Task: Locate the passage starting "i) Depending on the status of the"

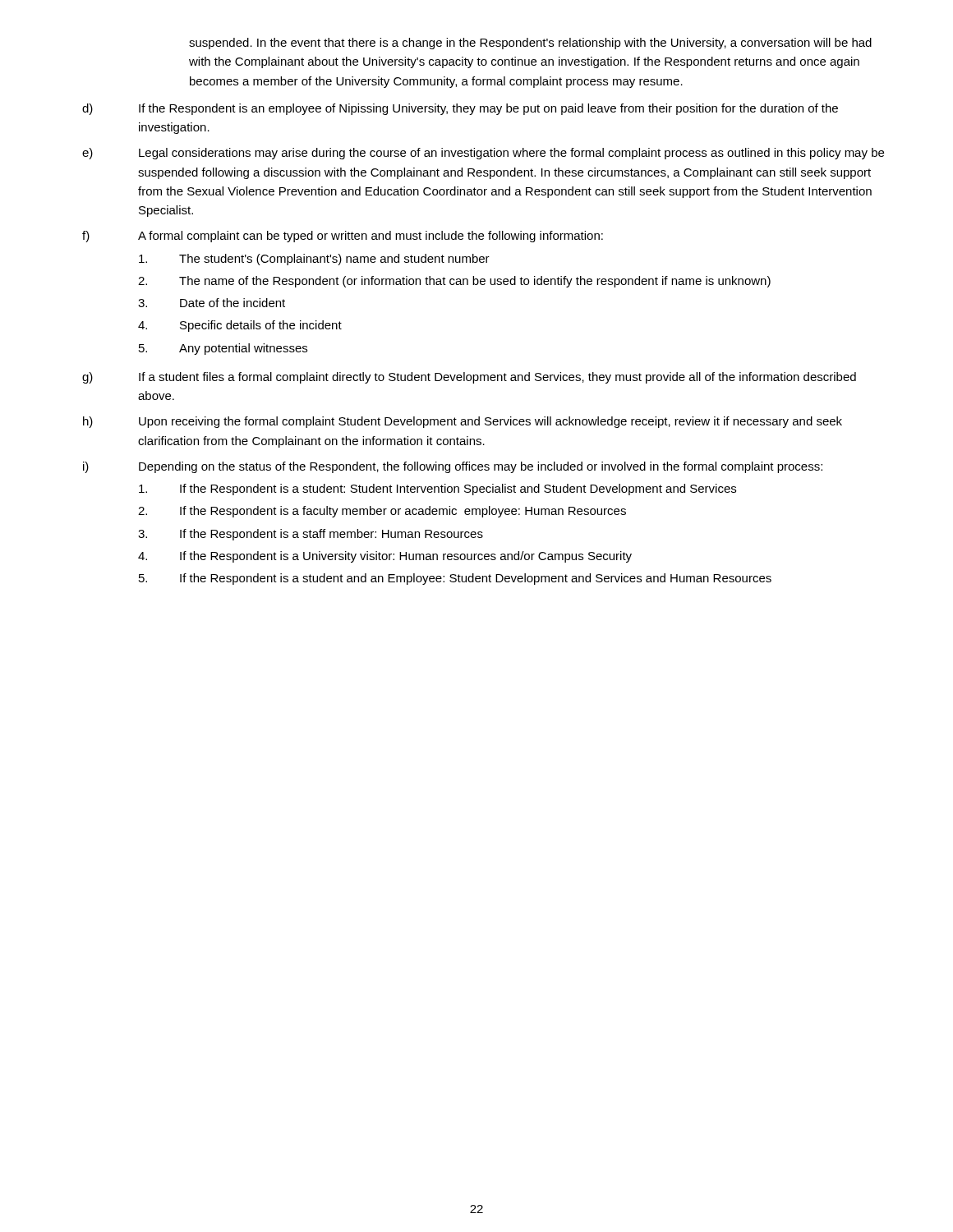Action: coord(485,524)
